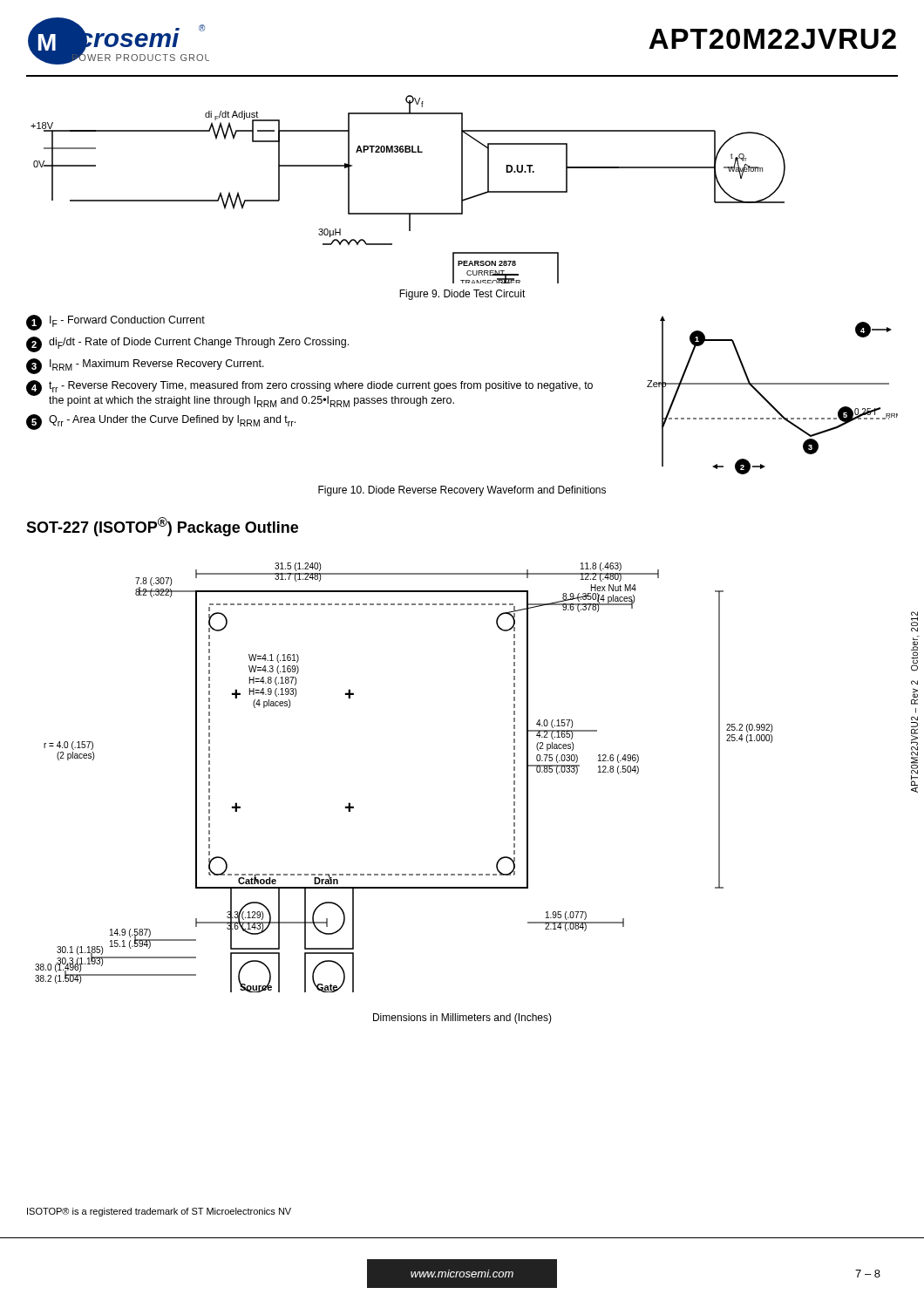Click the passage that begins "1 IF - Forward"
Viewport: 924px width, 1308px height.
pyautogui.click(x=115, y=322)
